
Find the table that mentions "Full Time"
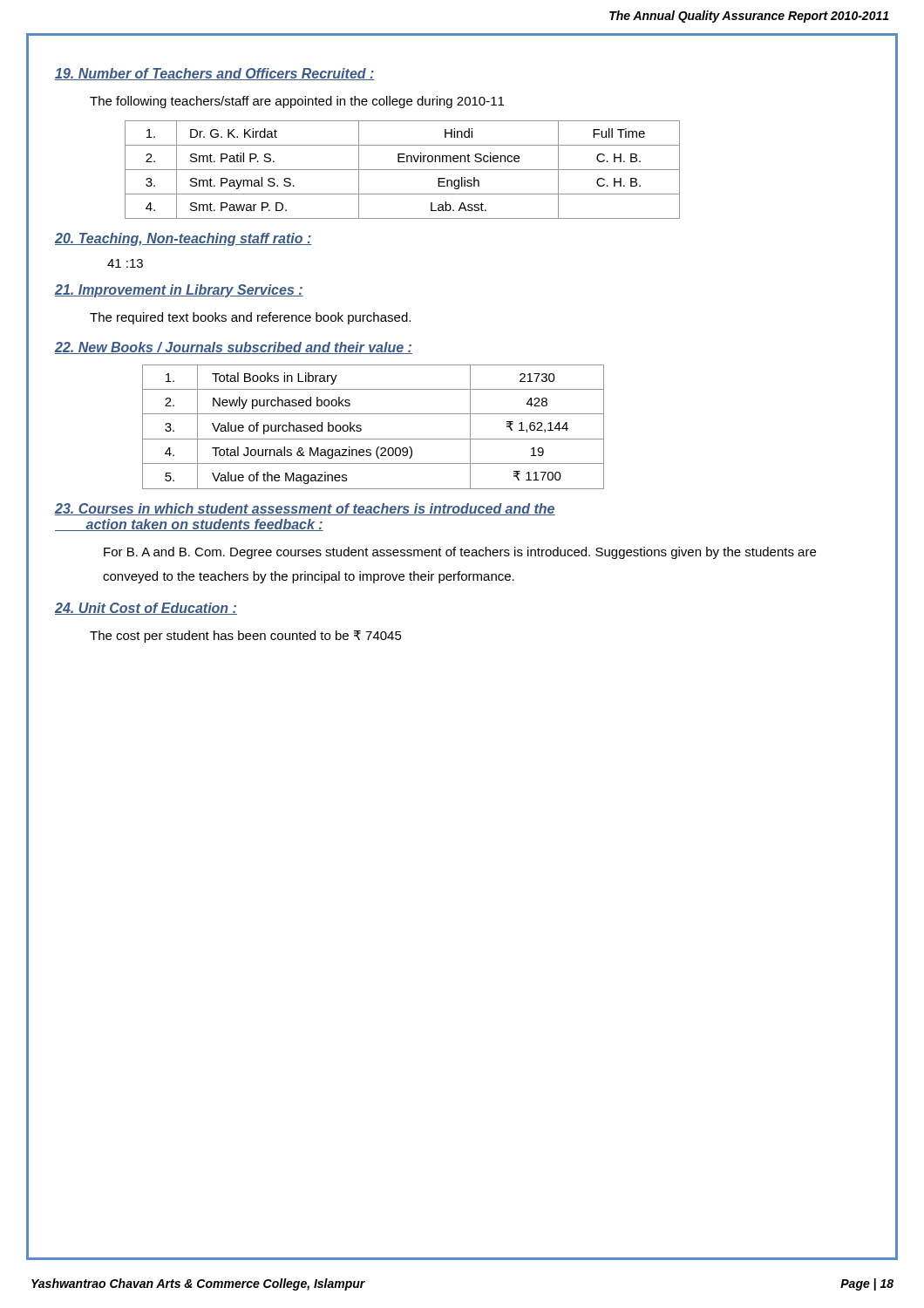click(462, 170)
